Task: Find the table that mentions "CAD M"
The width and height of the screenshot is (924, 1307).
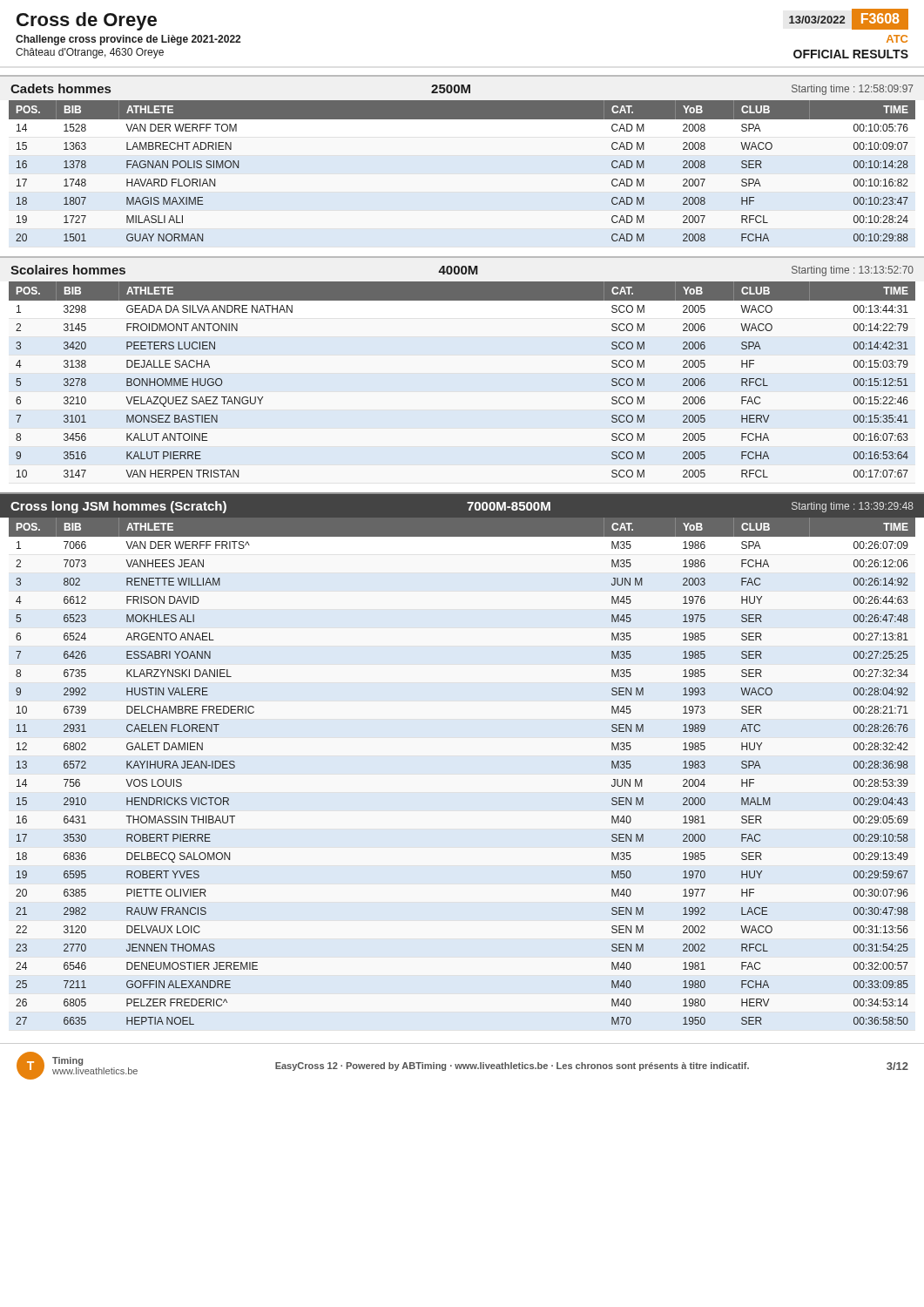Action: tap(462, 174)
